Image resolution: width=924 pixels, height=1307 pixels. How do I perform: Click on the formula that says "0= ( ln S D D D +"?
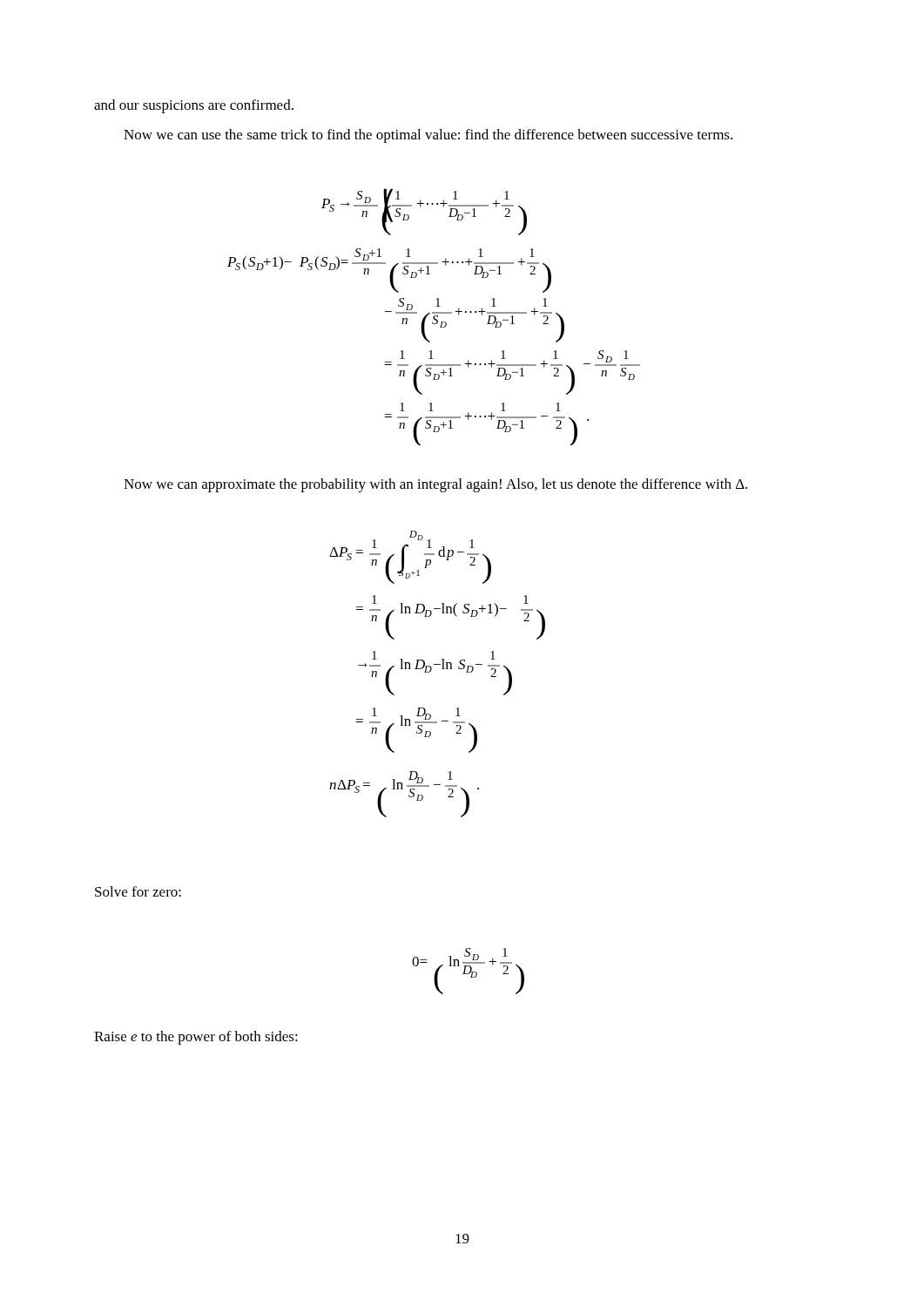(x=462, y=965)
